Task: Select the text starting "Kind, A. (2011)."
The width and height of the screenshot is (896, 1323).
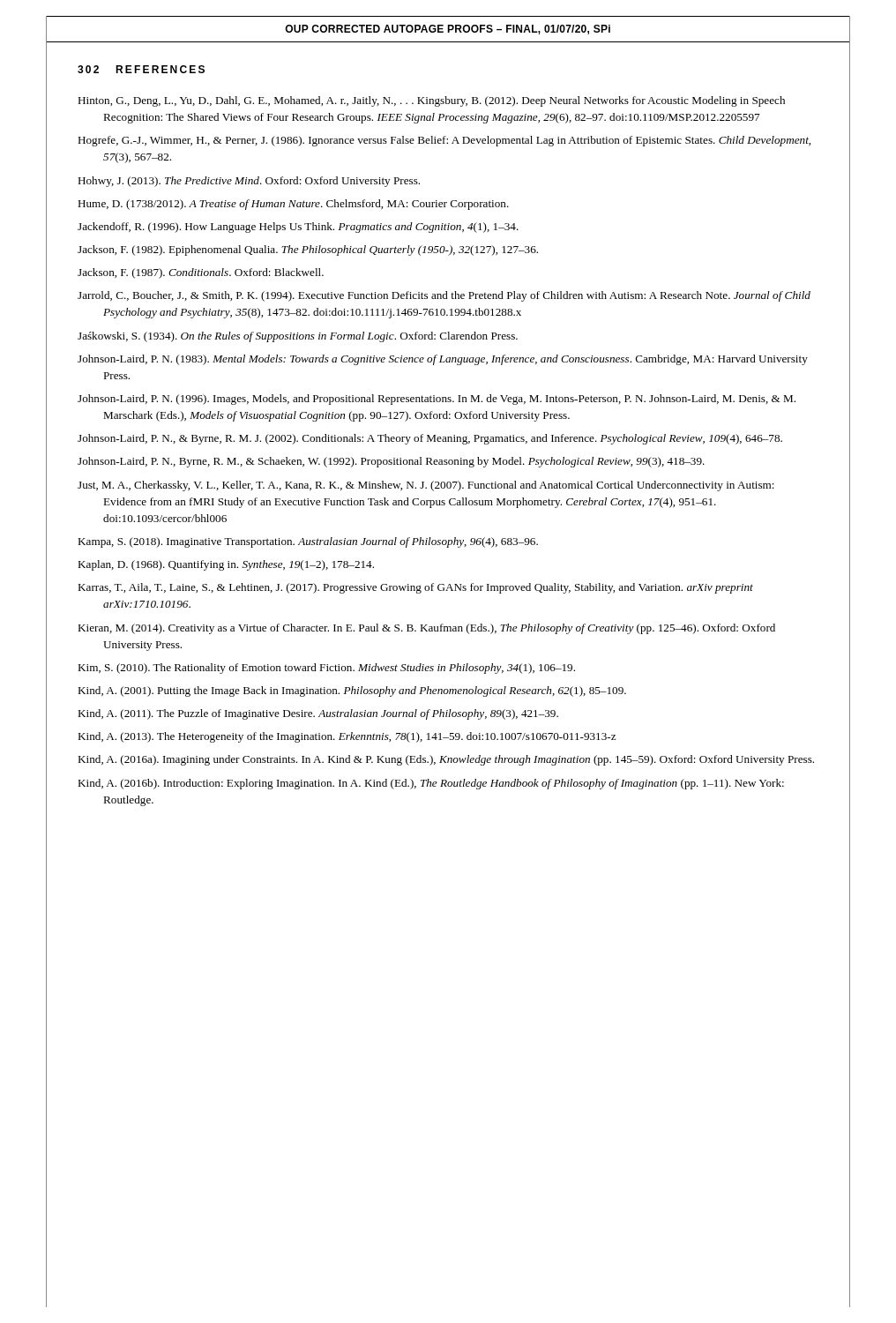Action: [318, 713]
